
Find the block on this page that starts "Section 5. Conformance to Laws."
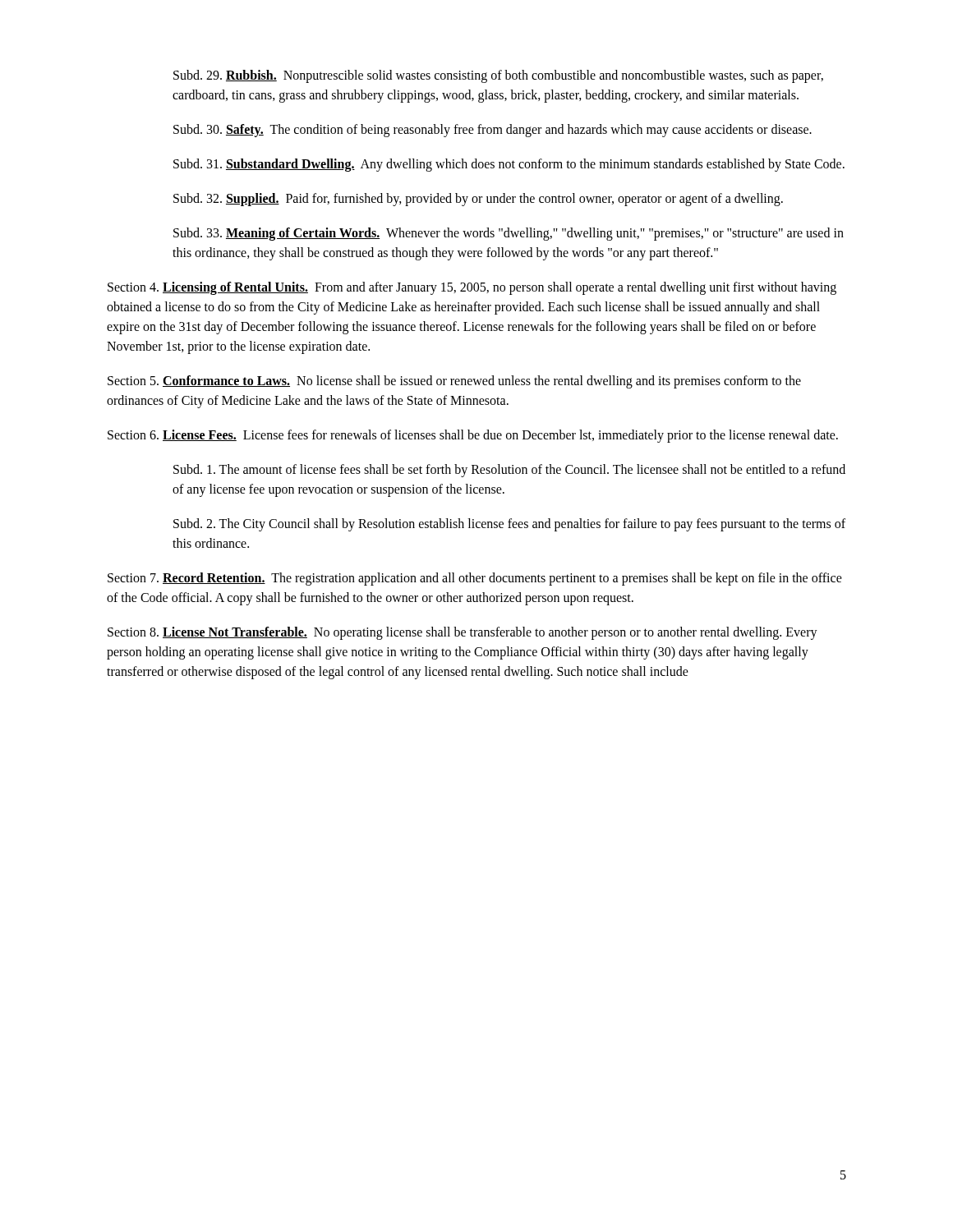454,391
